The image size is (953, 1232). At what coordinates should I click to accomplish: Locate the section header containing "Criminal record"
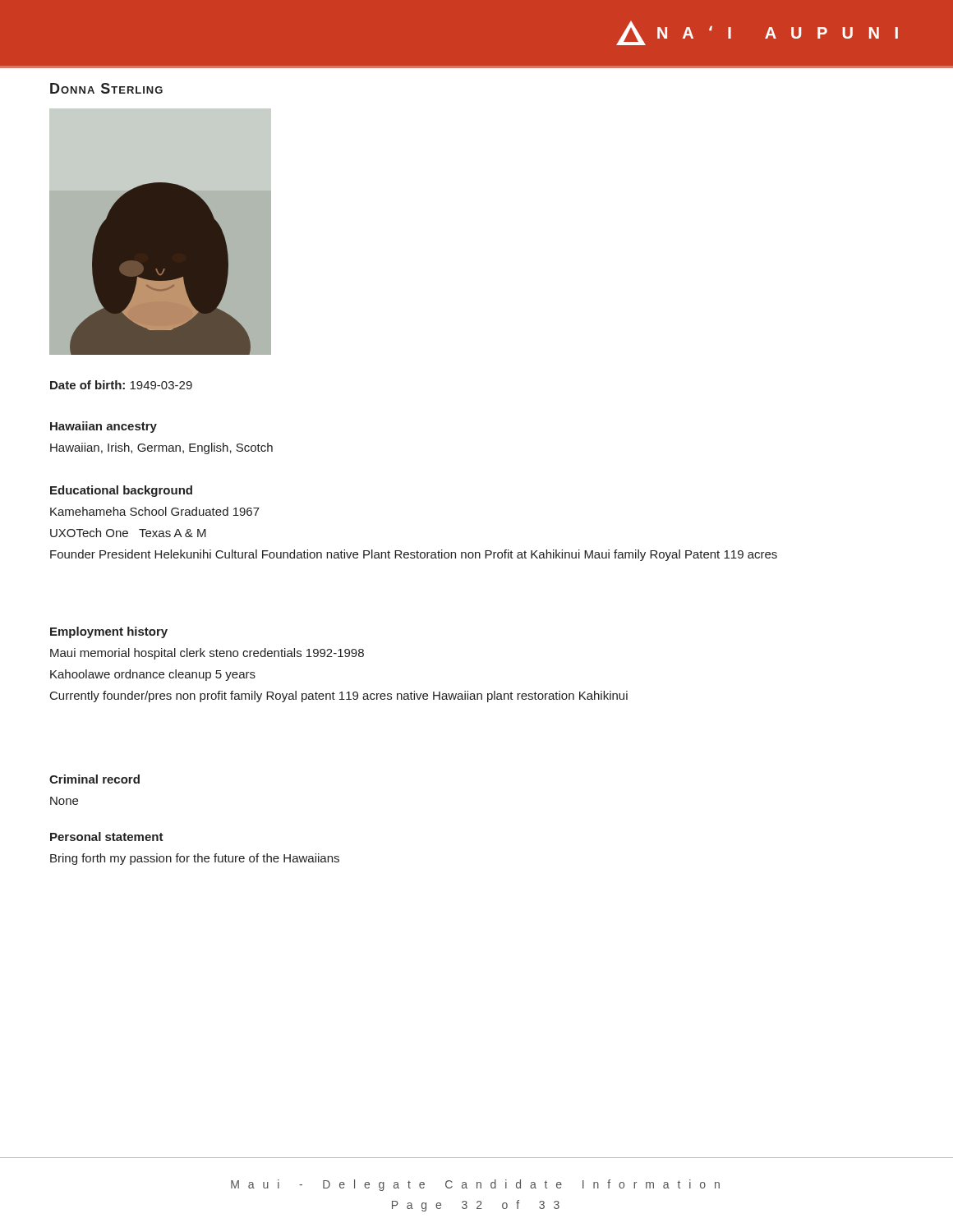click(95, 779)
